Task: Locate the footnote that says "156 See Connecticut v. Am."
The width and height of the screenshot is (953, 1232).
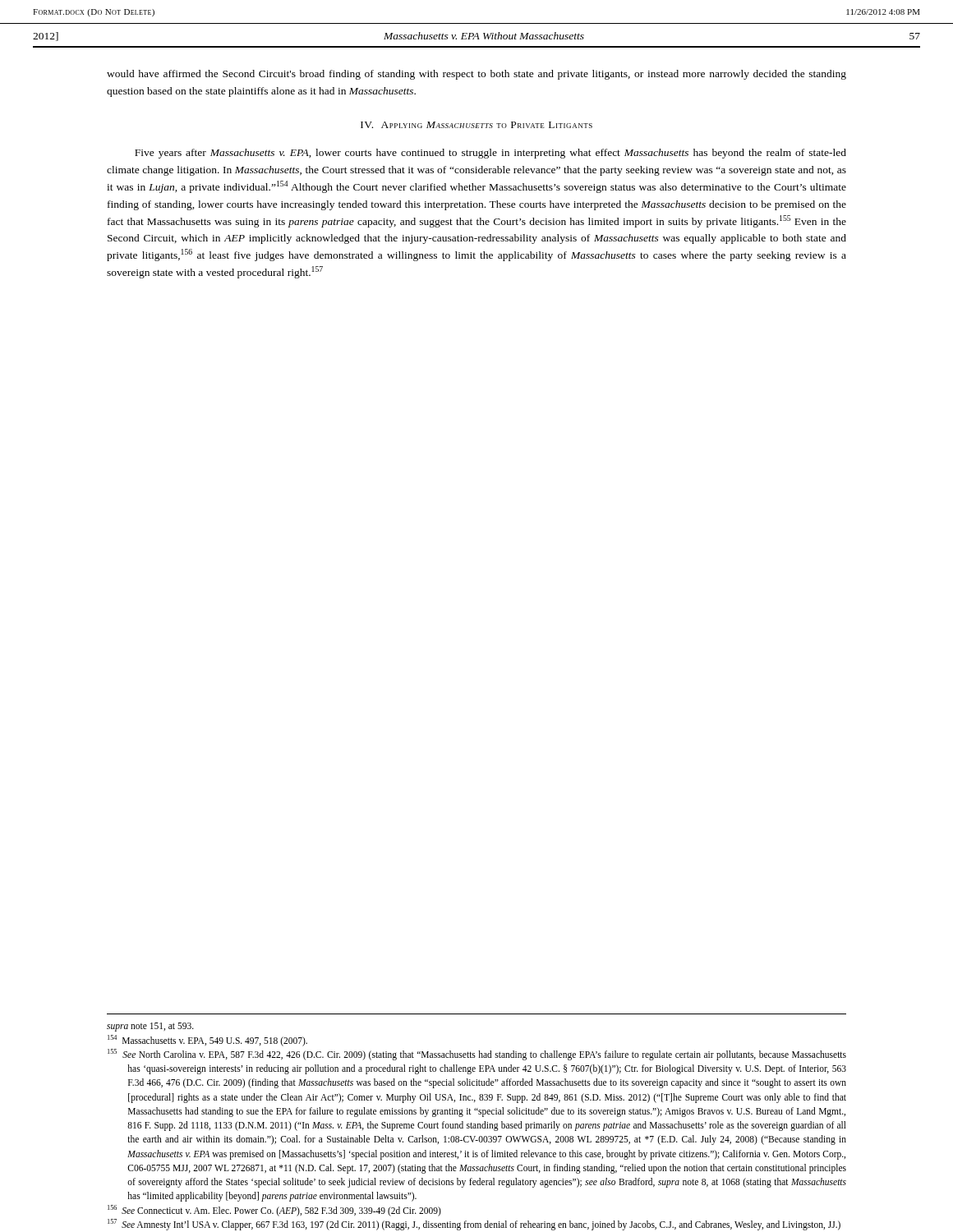Action: pos(274,1209)
